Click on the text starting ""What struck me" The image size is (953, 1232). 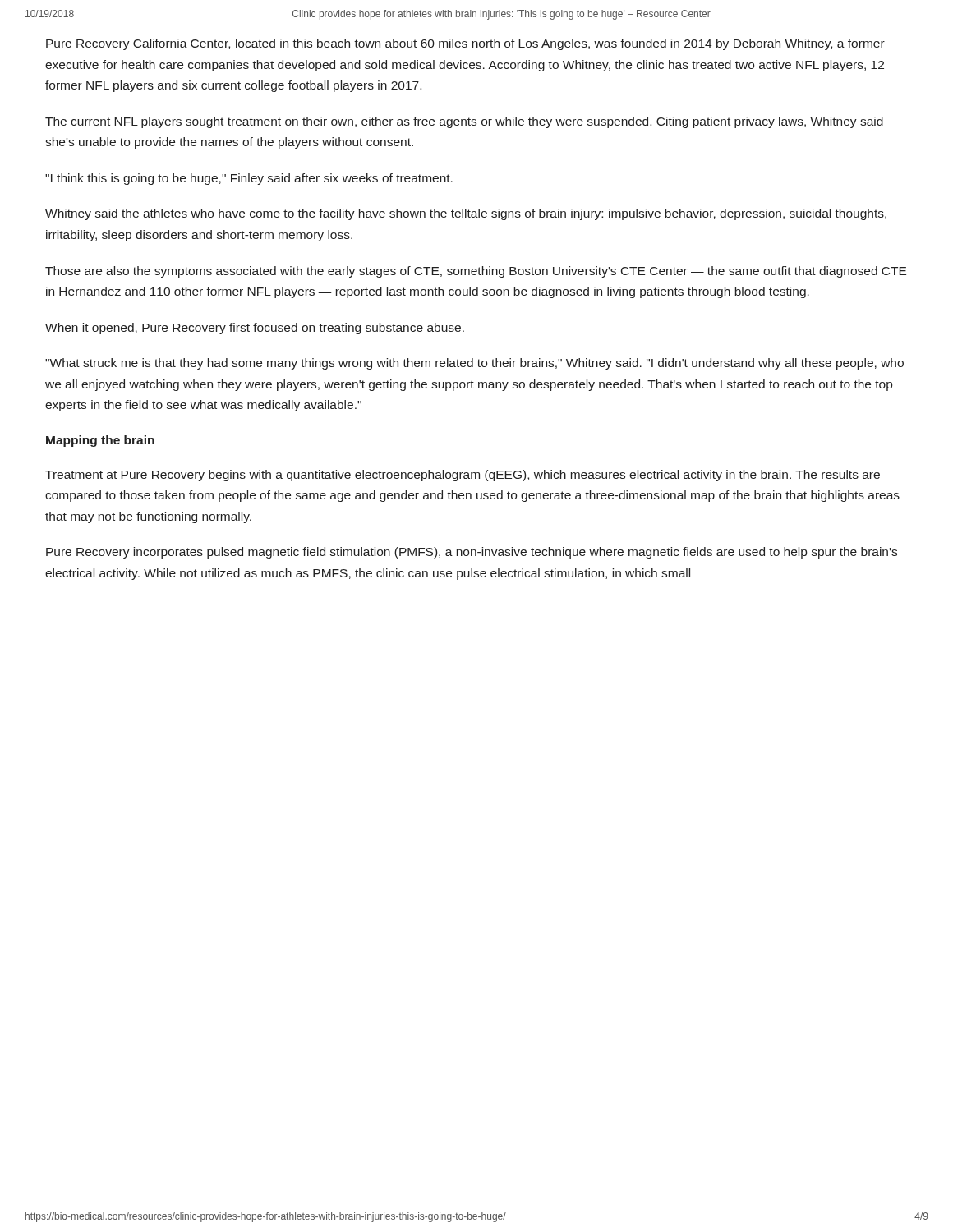pos(475,384)
